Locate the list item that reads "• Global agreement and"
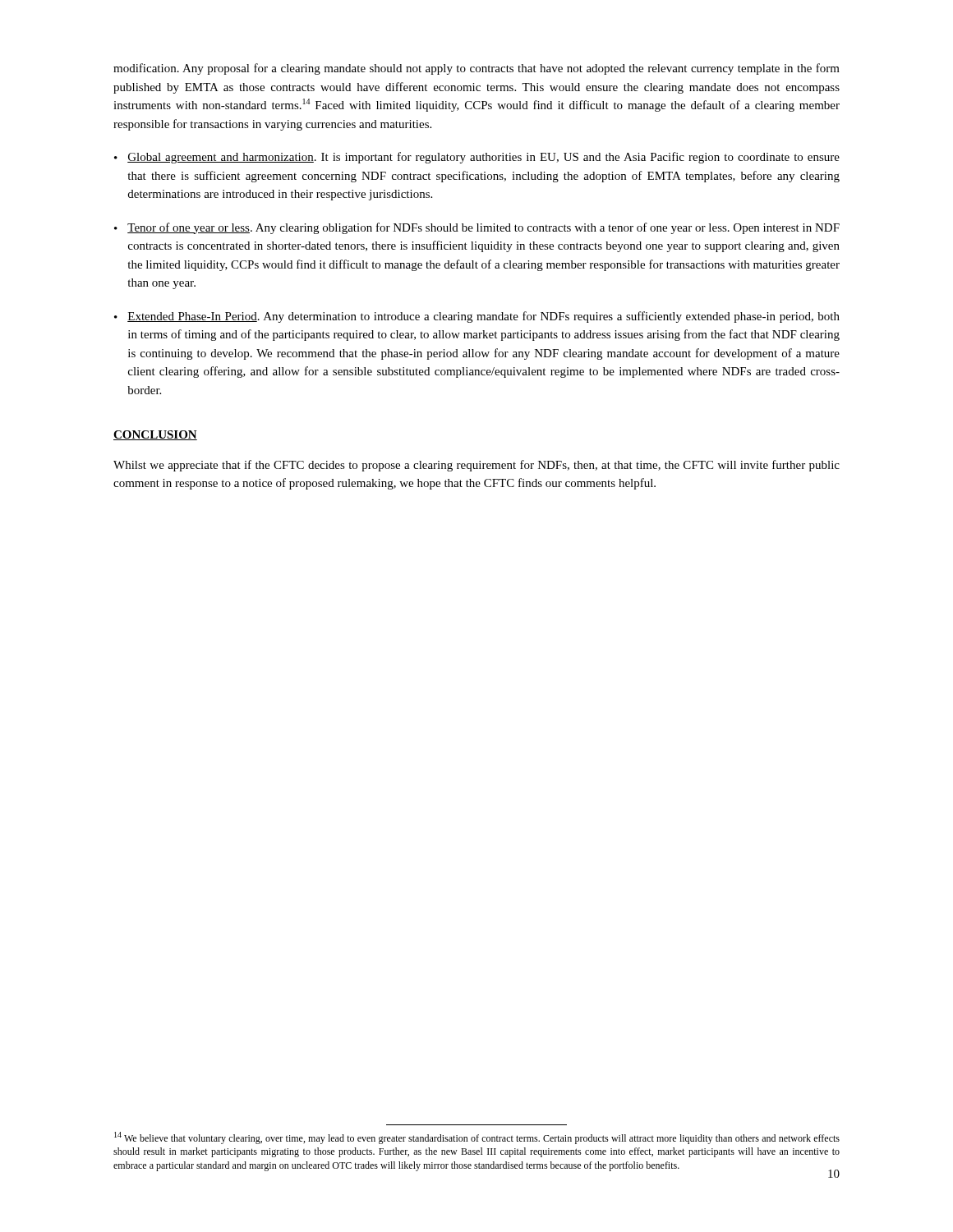 click(476, 176)
